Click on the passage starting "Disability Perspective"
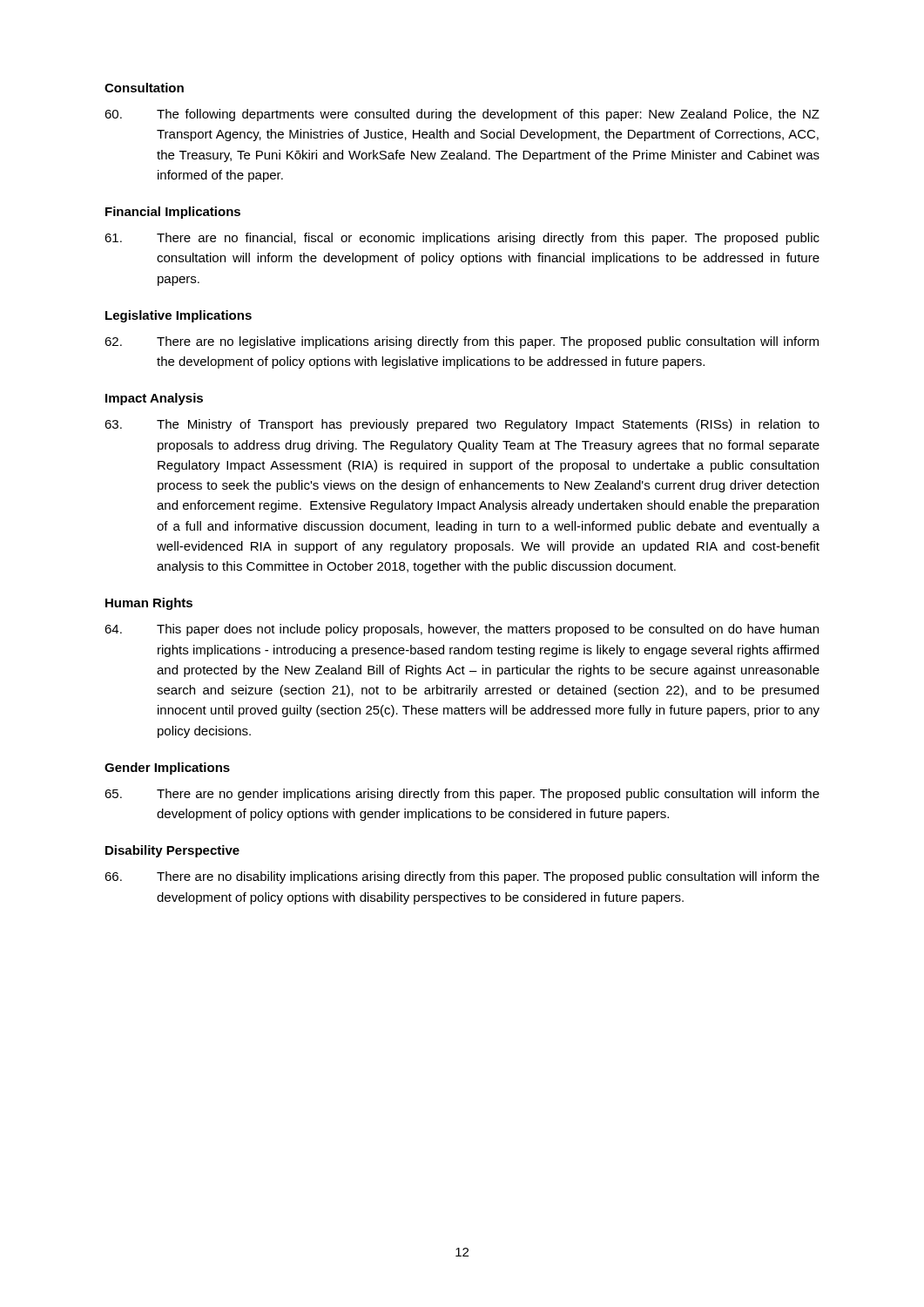924x1307 pixels. 172,850
